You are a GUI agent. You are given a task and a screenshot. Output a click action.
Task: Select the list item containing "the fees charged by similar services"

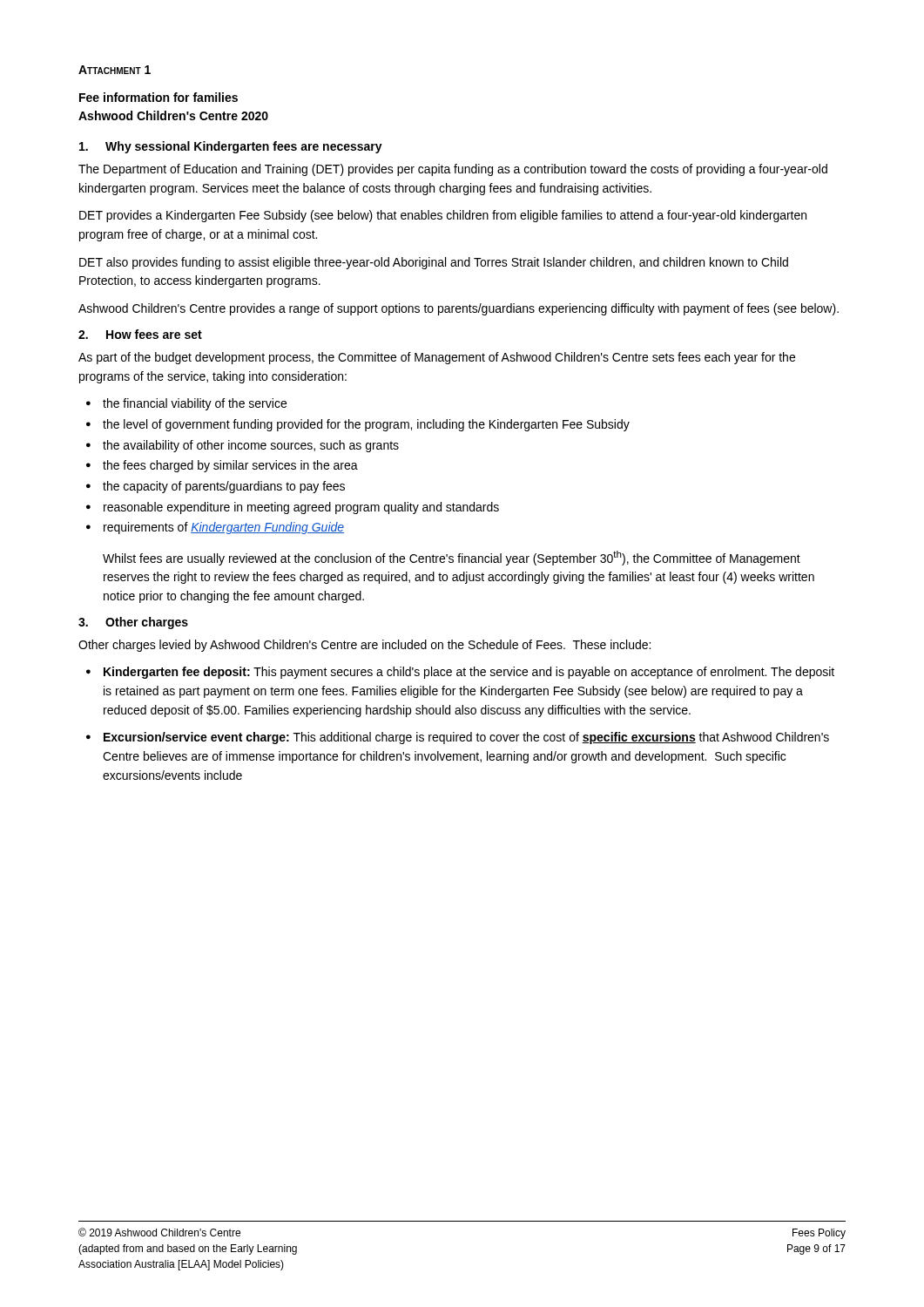230,465
